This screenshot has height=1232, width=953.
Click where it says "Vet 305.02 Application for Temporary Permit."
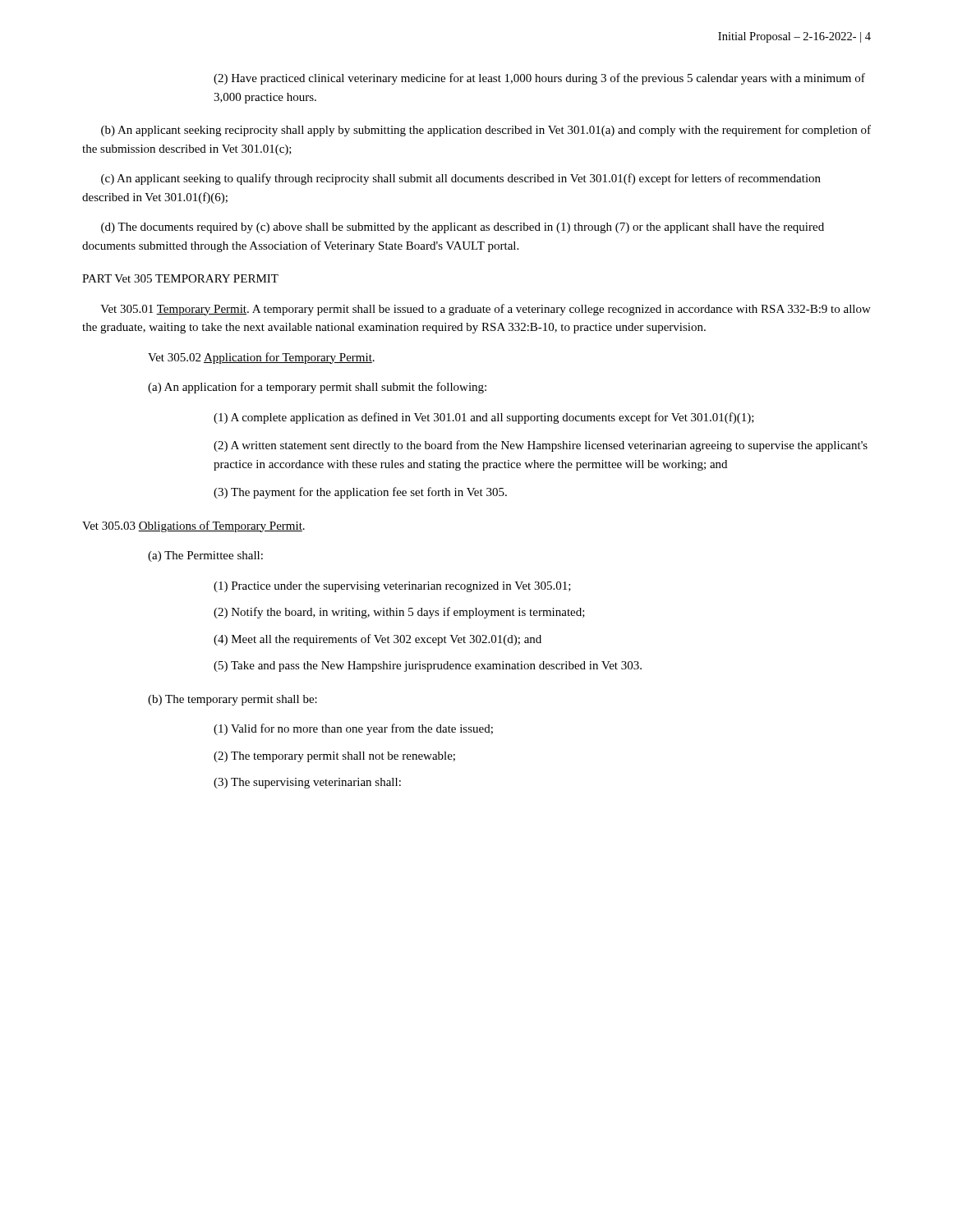tap(262, 357)
